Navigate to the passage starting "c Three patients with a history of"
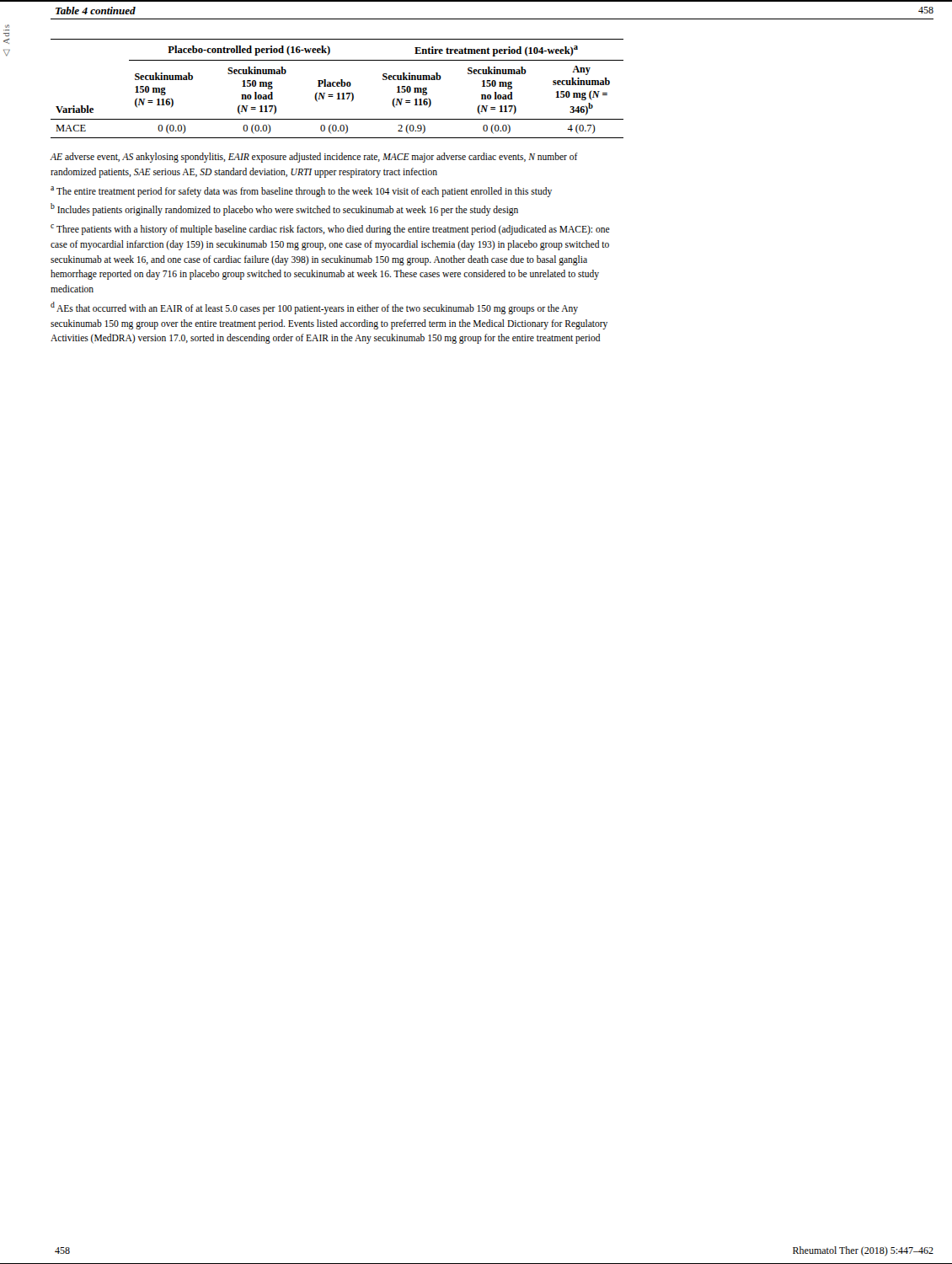Screen dimensions: 1264x952 330,258
